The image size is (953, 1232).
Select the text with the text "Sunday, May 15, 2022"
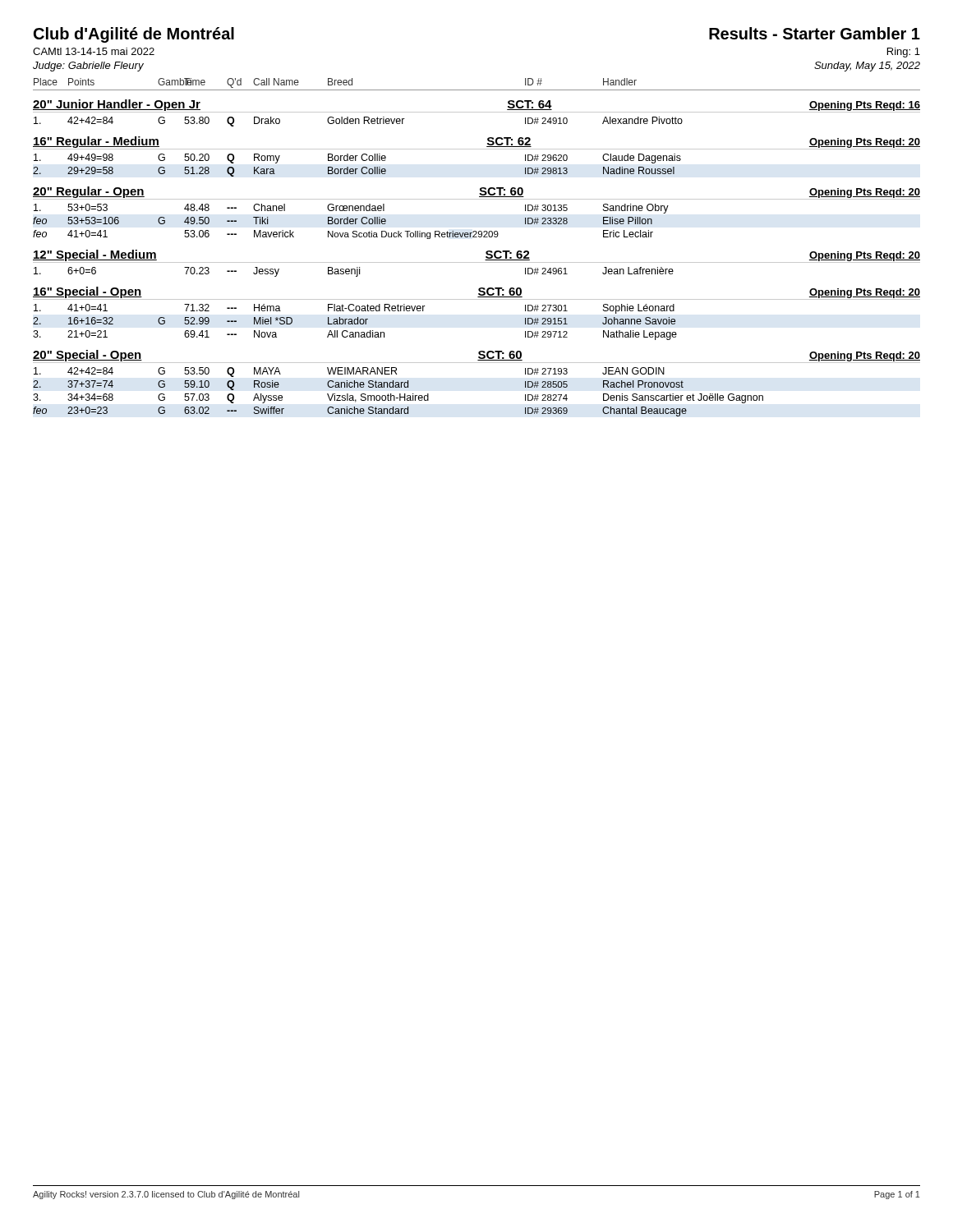tap(867, 65)
